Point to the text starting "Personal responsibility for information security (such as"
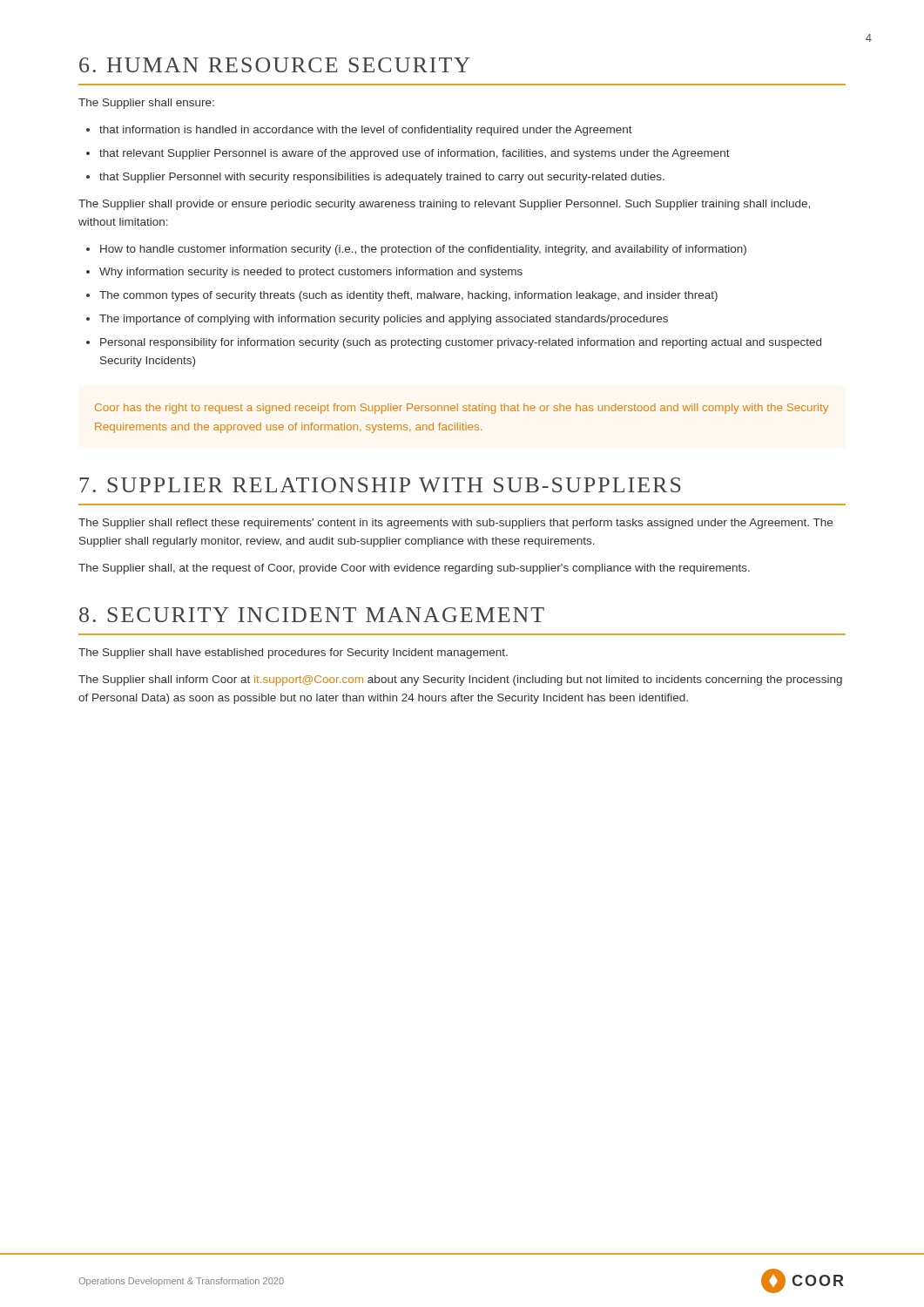924x1307 pixels. point(461,351)
